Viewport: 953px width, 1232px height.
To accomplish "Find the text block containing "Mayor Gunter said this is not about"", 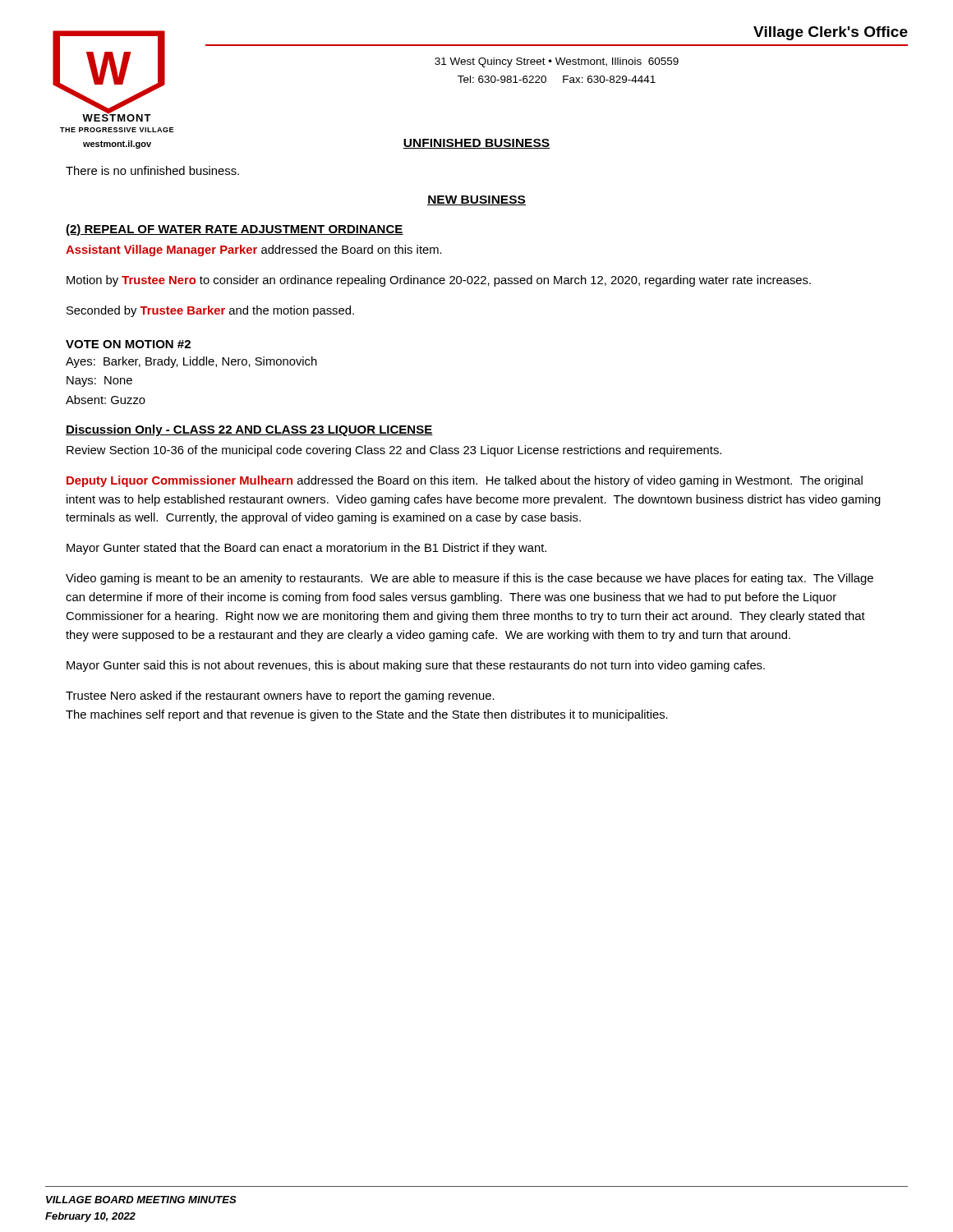I will pos(416,665).
